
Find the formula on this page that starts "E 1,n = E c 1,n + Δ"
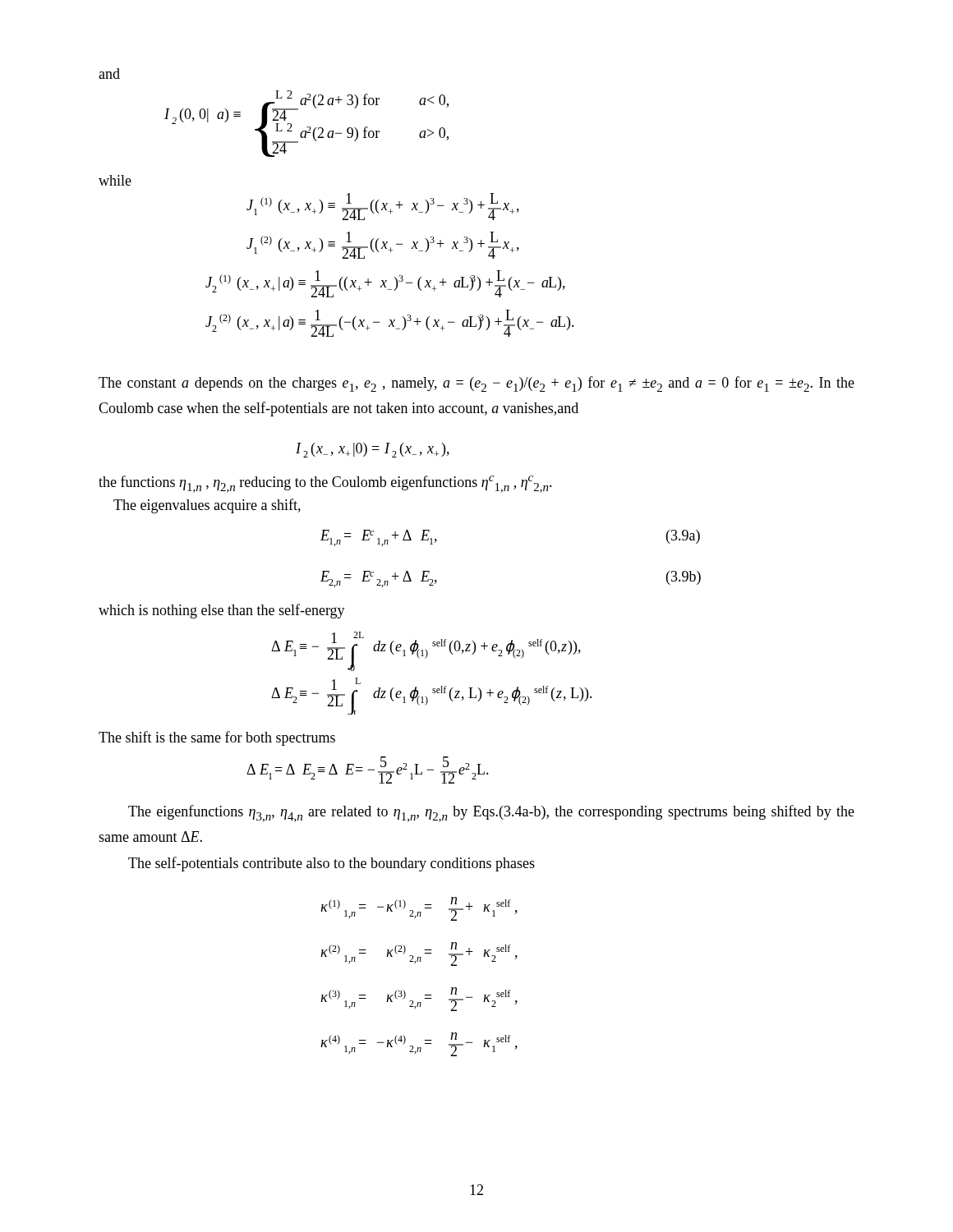pyautogui.click(x=368, y=537)
